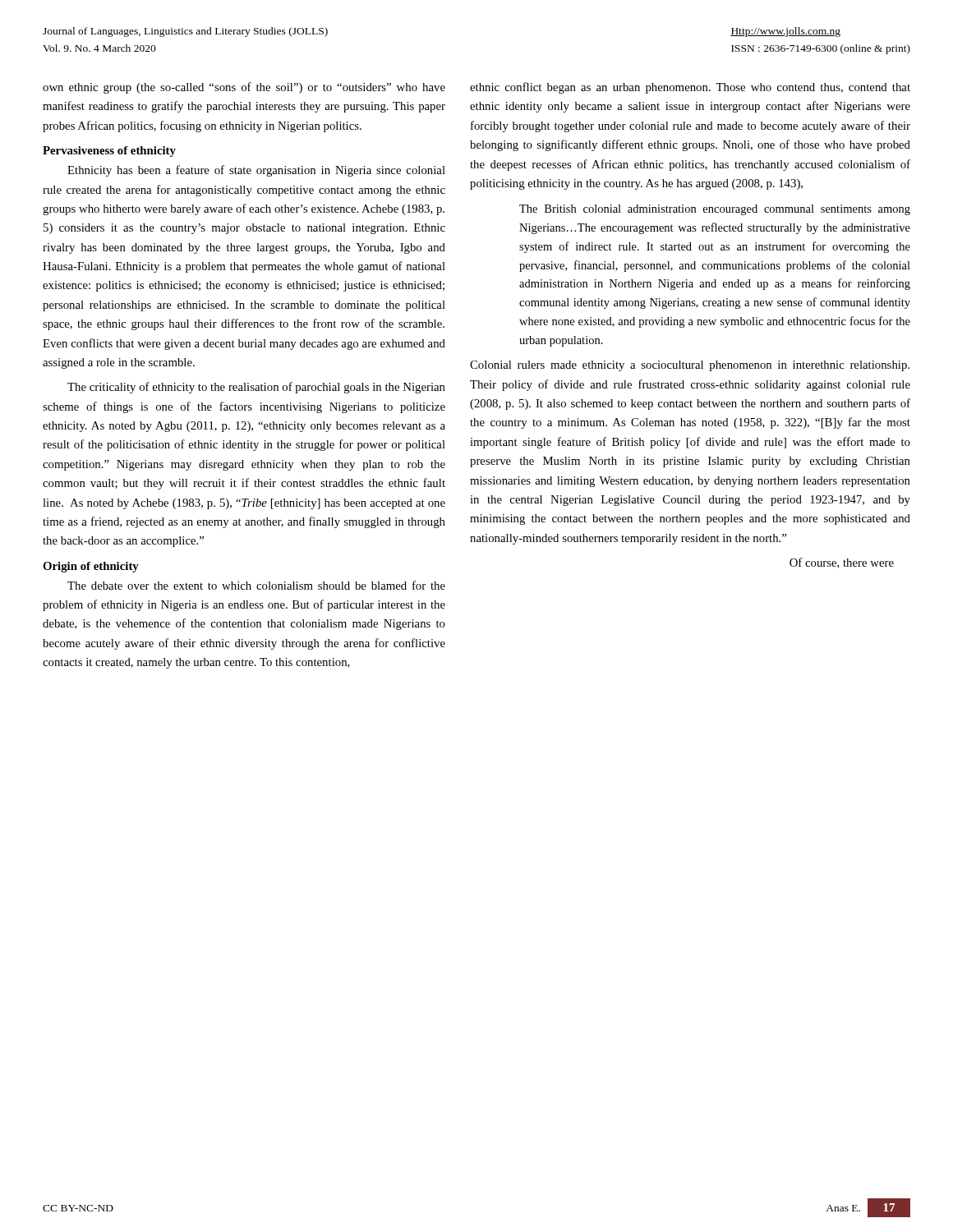The image size is (953, 1232).
Task: Point to the block beginning "The debate over the extent"
Action: (244, 624)
